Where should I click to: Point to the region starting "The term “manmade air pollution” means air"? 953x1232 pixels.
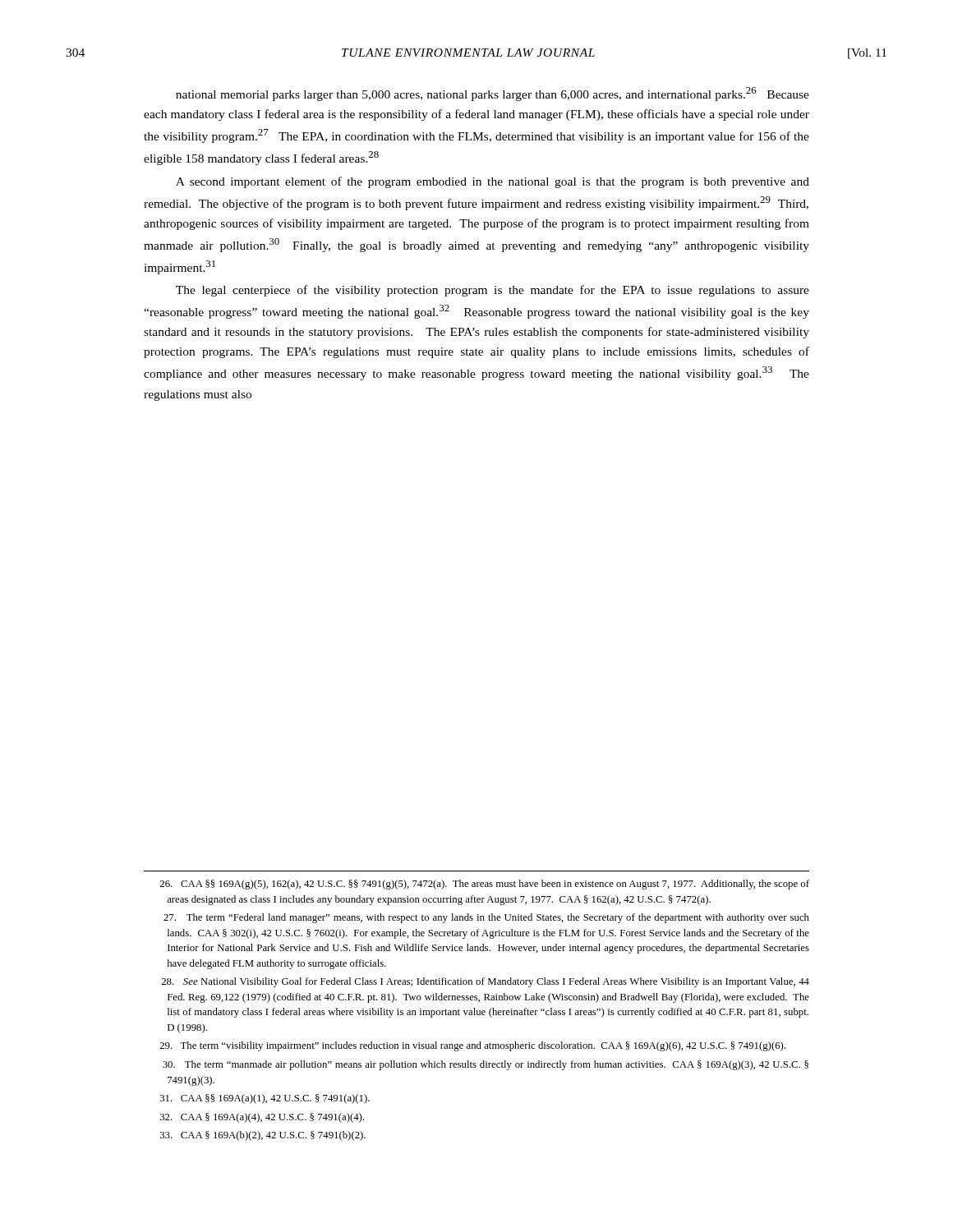(476, 1072)
